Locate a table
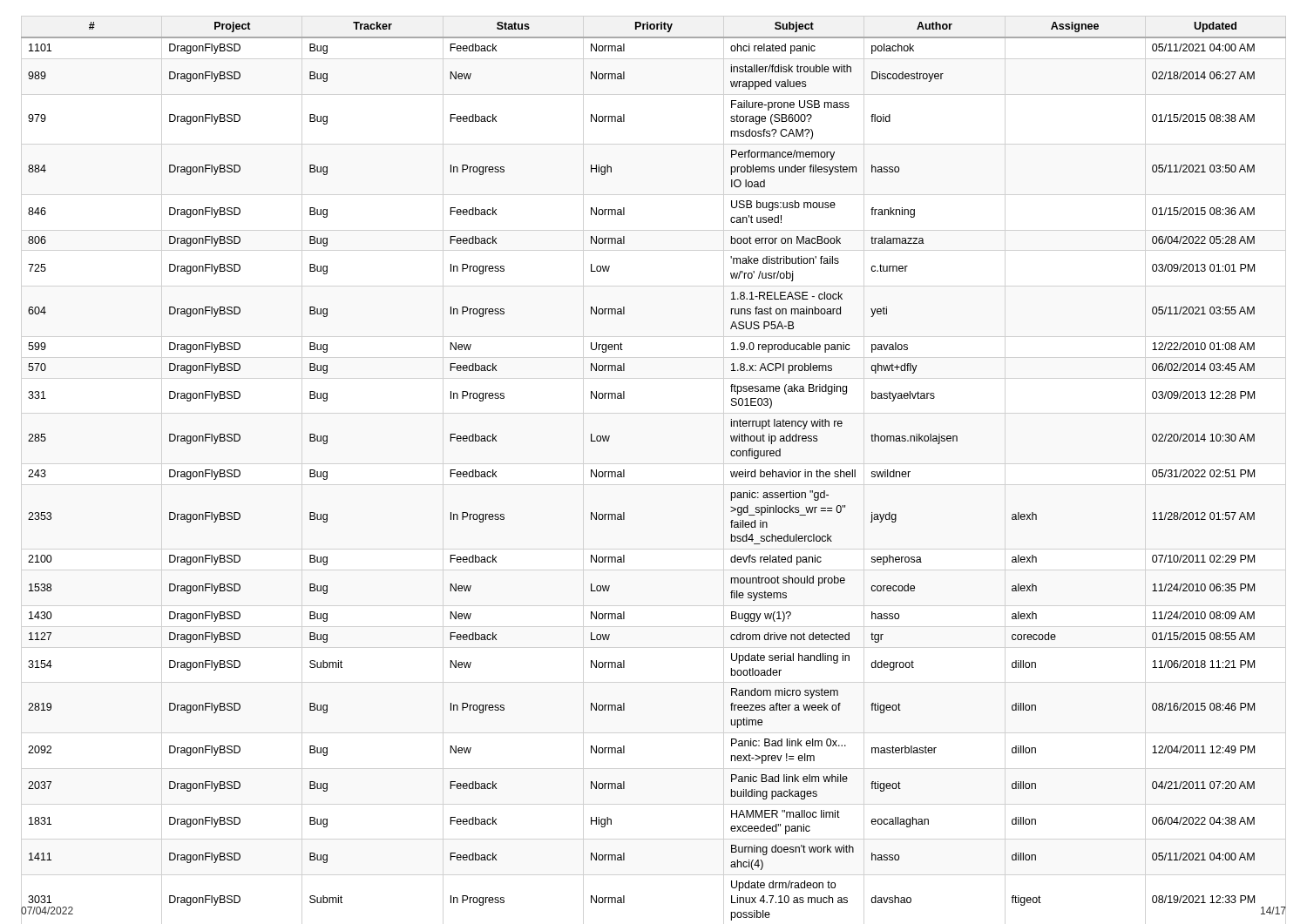 (x=654, y=470)
